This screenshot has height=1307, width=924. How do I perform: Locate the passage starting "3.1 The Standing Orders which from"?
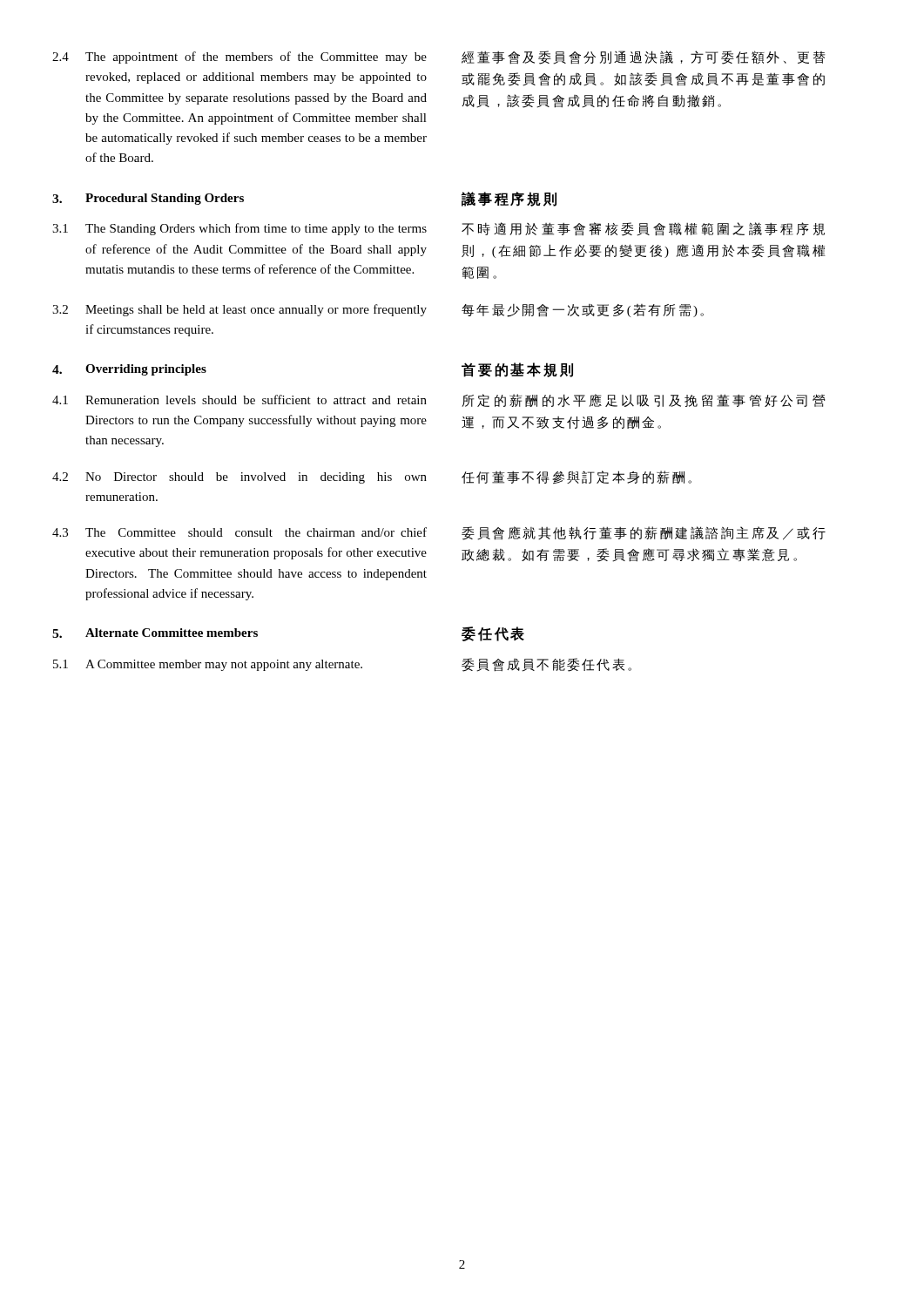(255, 229)
